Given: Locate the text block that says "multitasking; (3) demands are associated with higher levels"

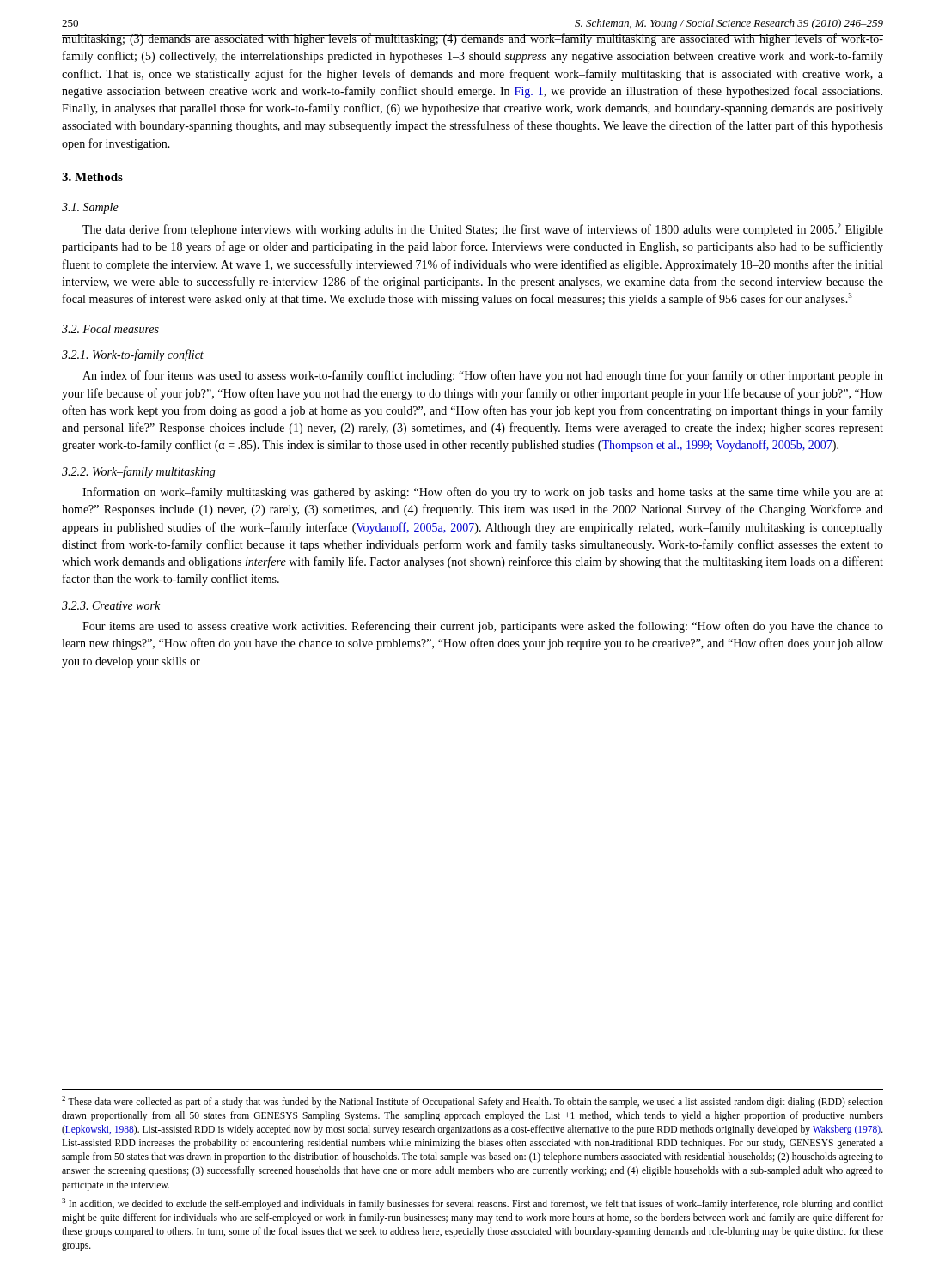Looking at the screenshot, I should coord(472,92).
